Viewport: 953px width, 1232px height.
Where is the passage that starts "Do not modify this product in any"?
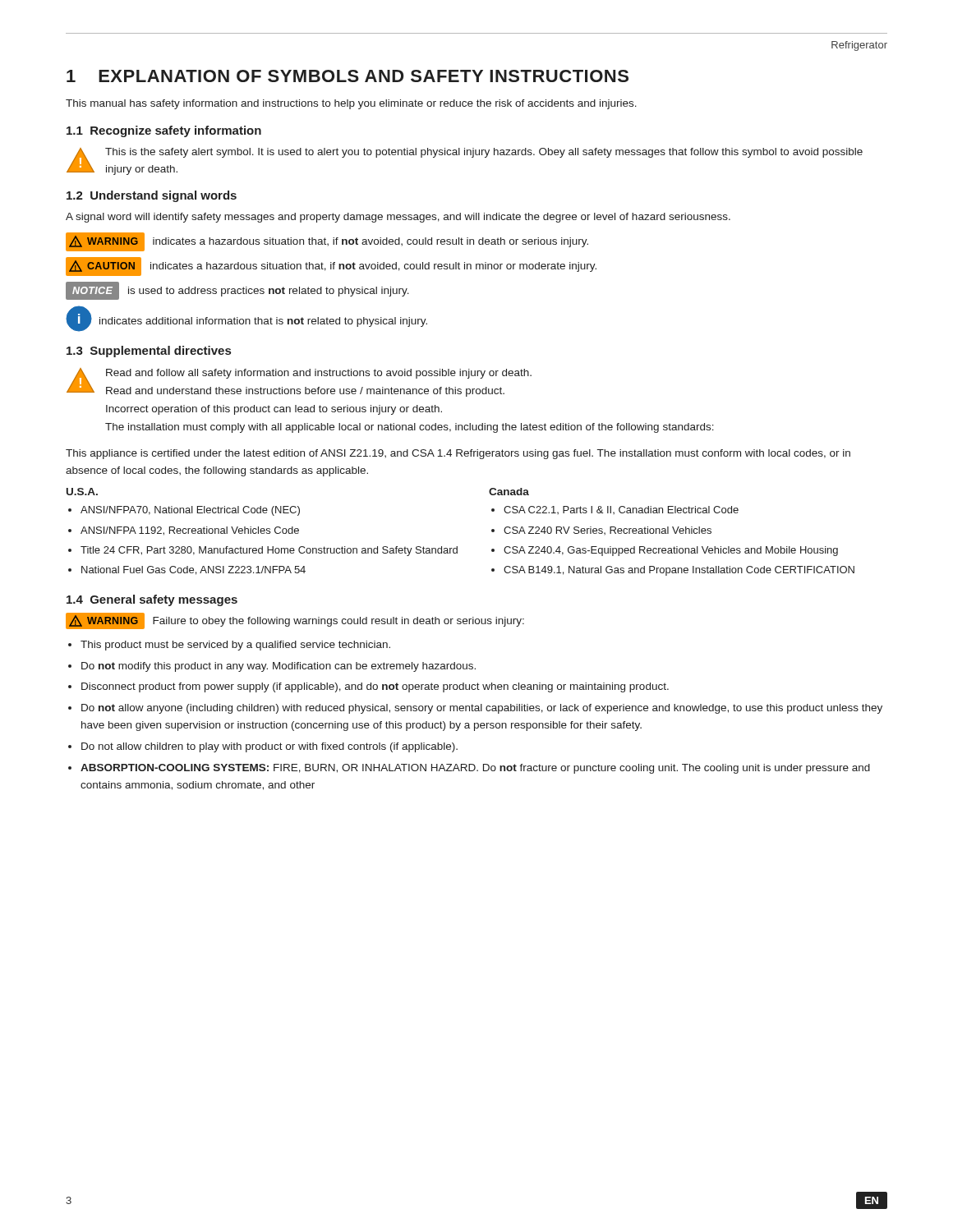[x=279, y=665]
